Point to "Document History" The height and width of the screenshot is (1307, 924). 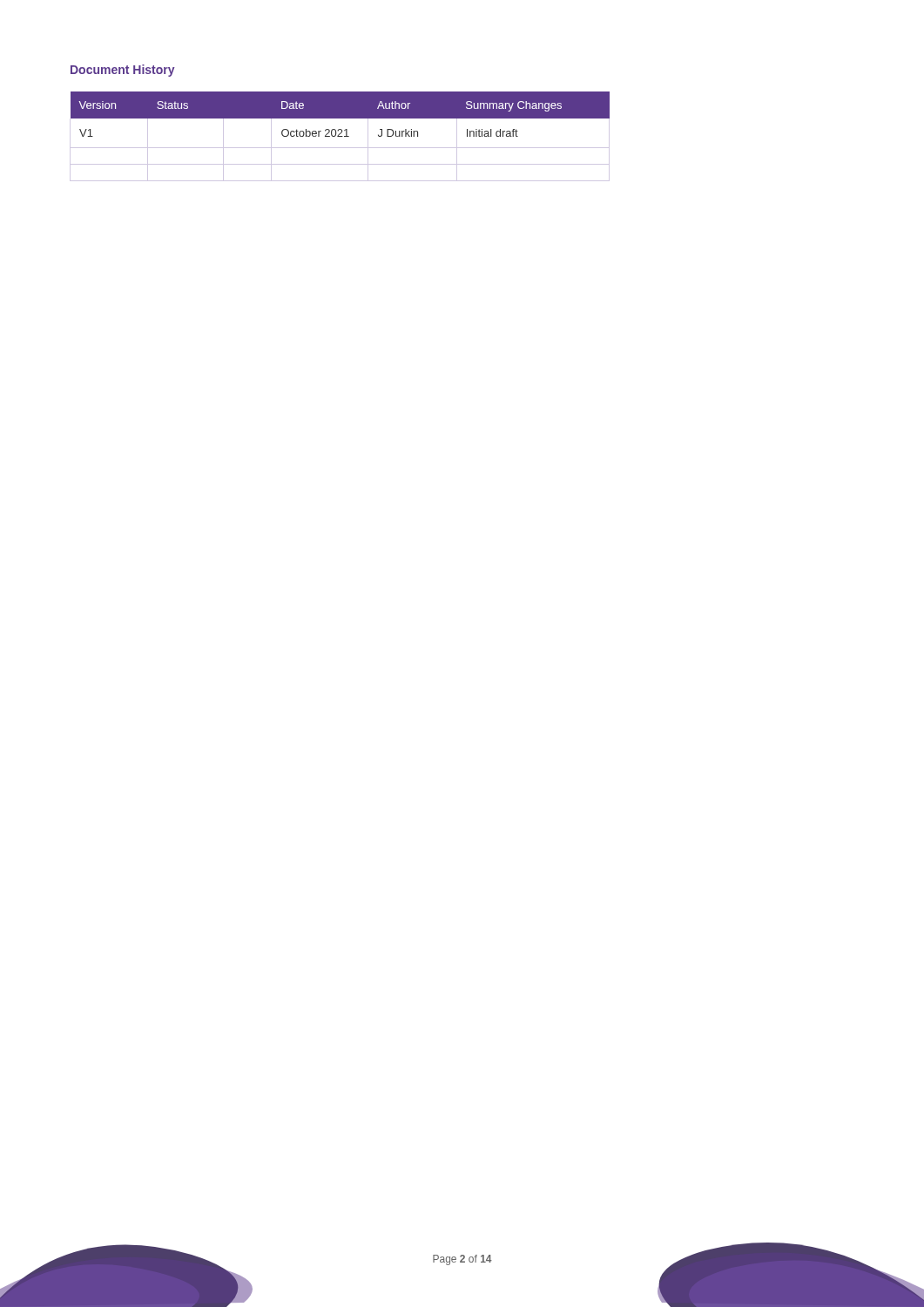122,70
